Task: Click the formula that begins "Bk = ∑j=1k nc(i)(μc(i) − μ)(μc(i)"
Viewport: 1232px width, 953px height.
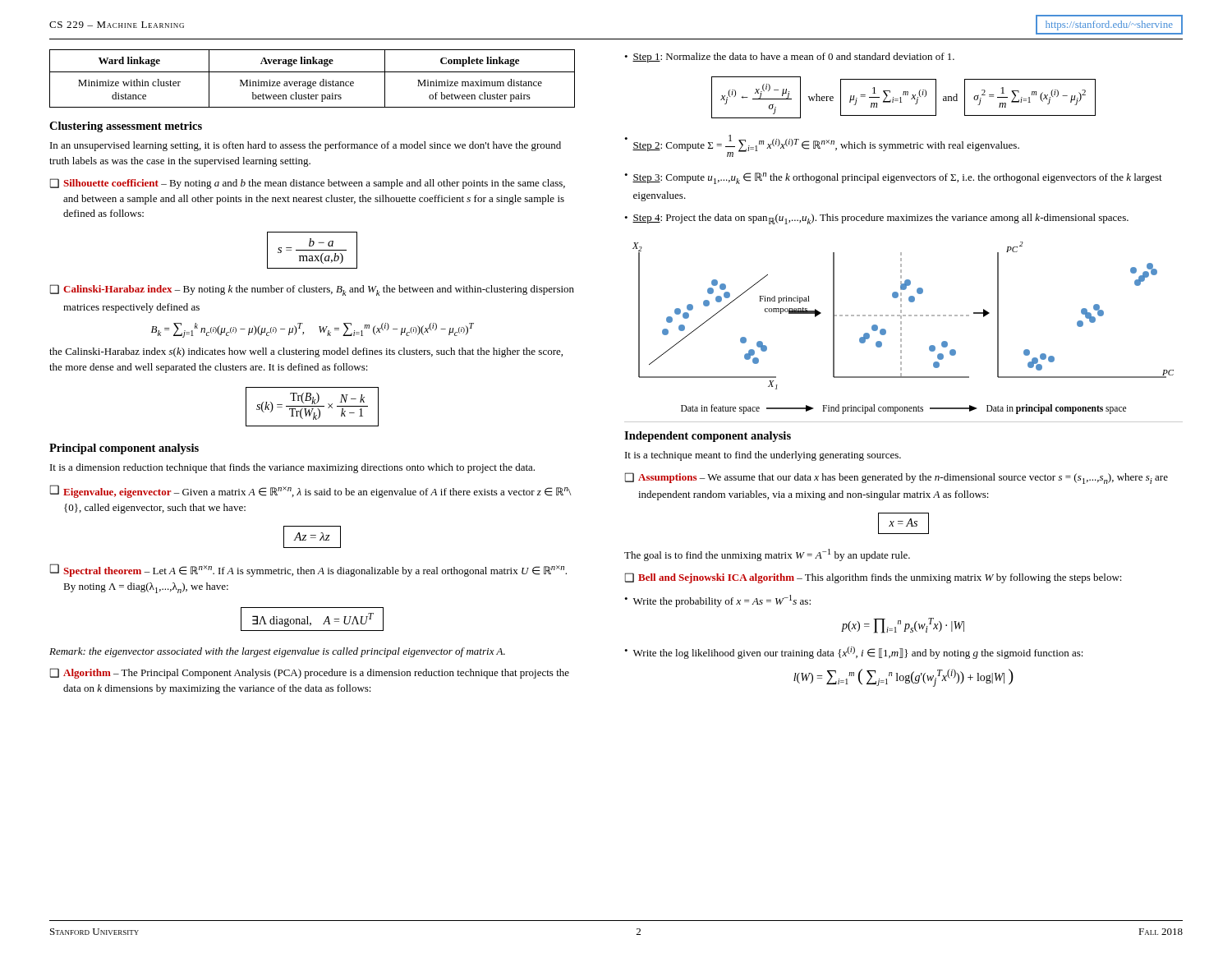Action: [312, 329]
